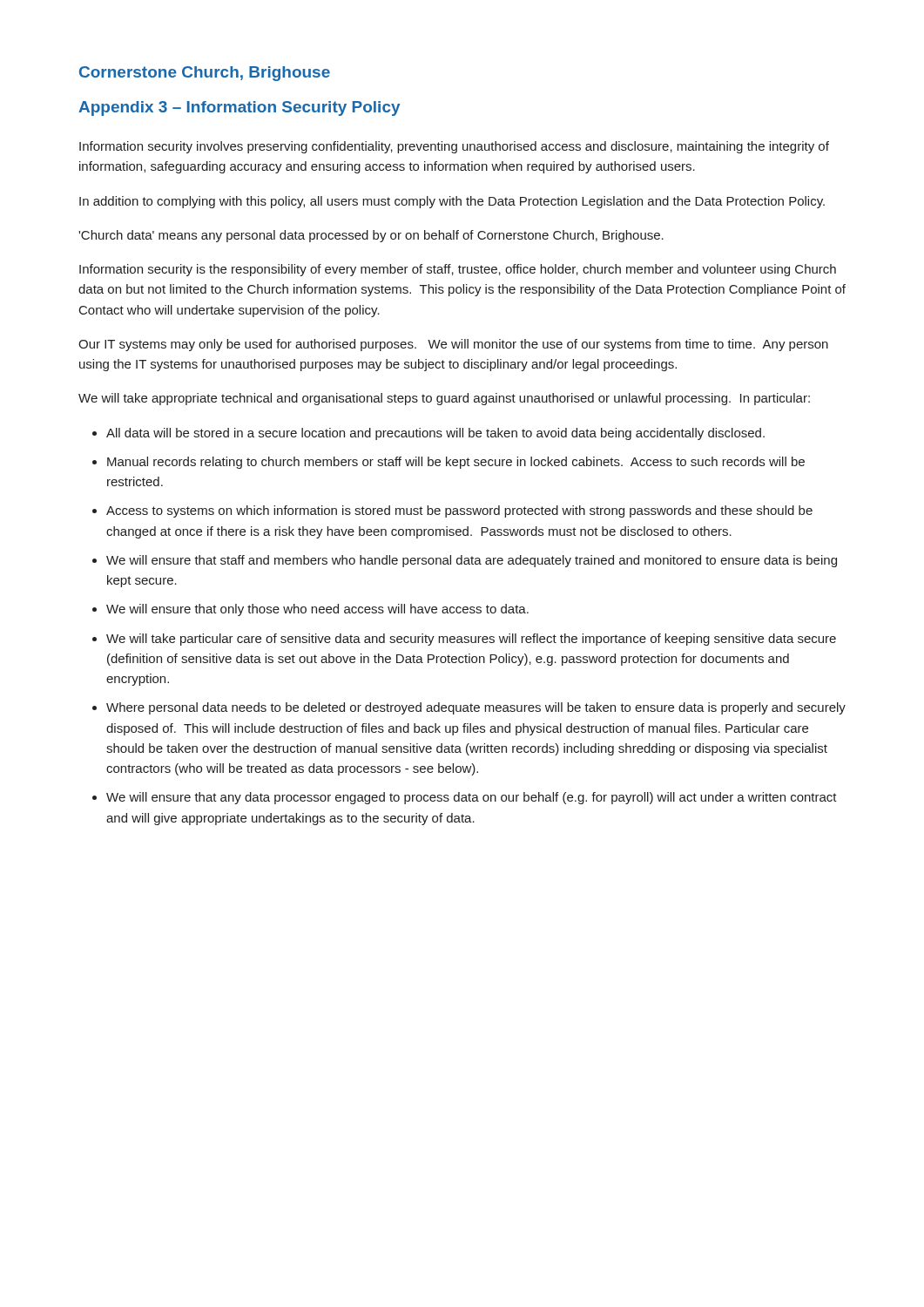Find the element starting "Manual records relating to church members"
This screenshot has height=1307, width=924.
coord(456,471)
